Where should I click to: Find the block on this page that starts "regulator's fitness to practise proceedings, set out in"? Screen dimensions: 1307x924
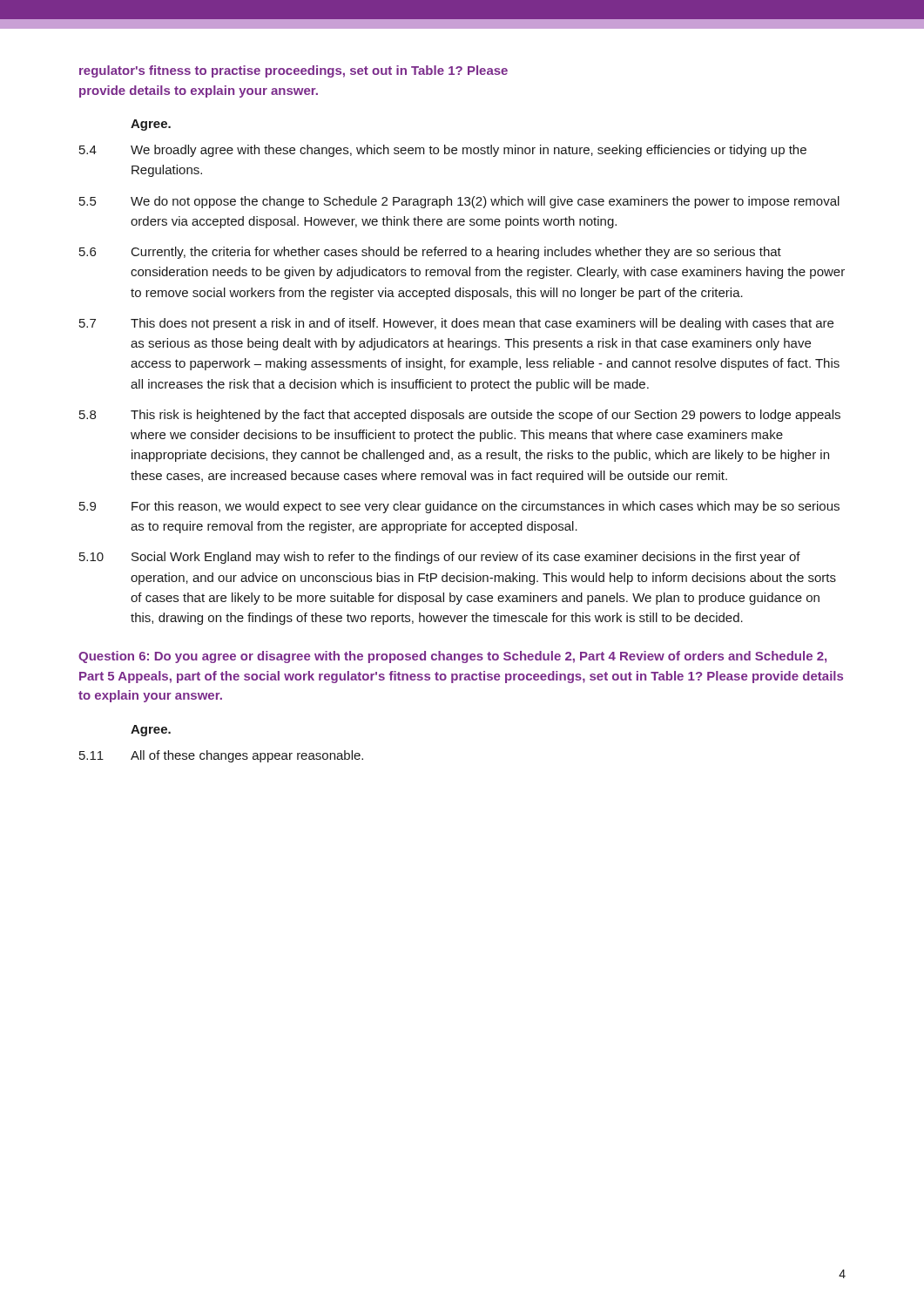(293, 81)
